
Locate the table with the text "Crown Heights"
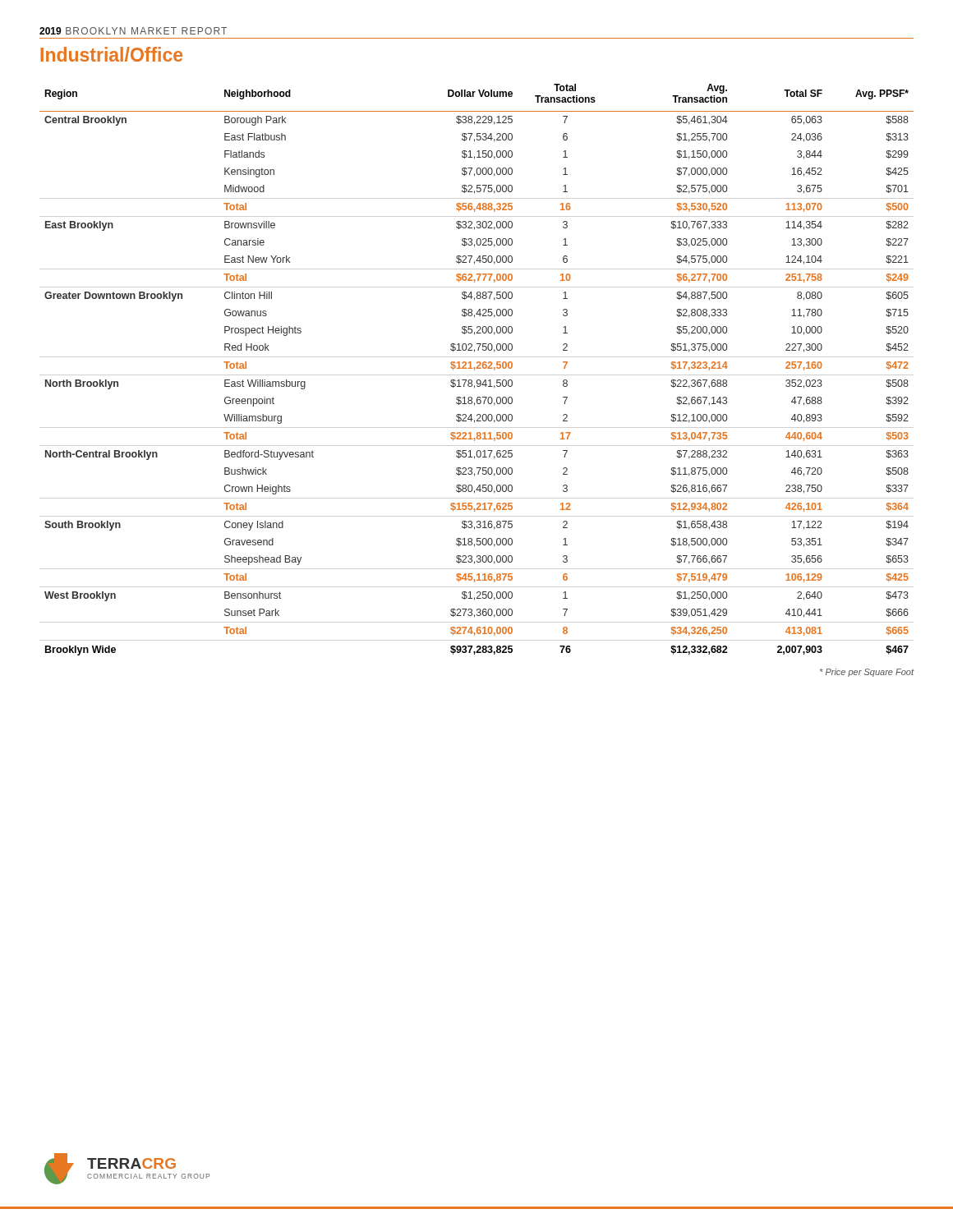click(x=476, y=369)
